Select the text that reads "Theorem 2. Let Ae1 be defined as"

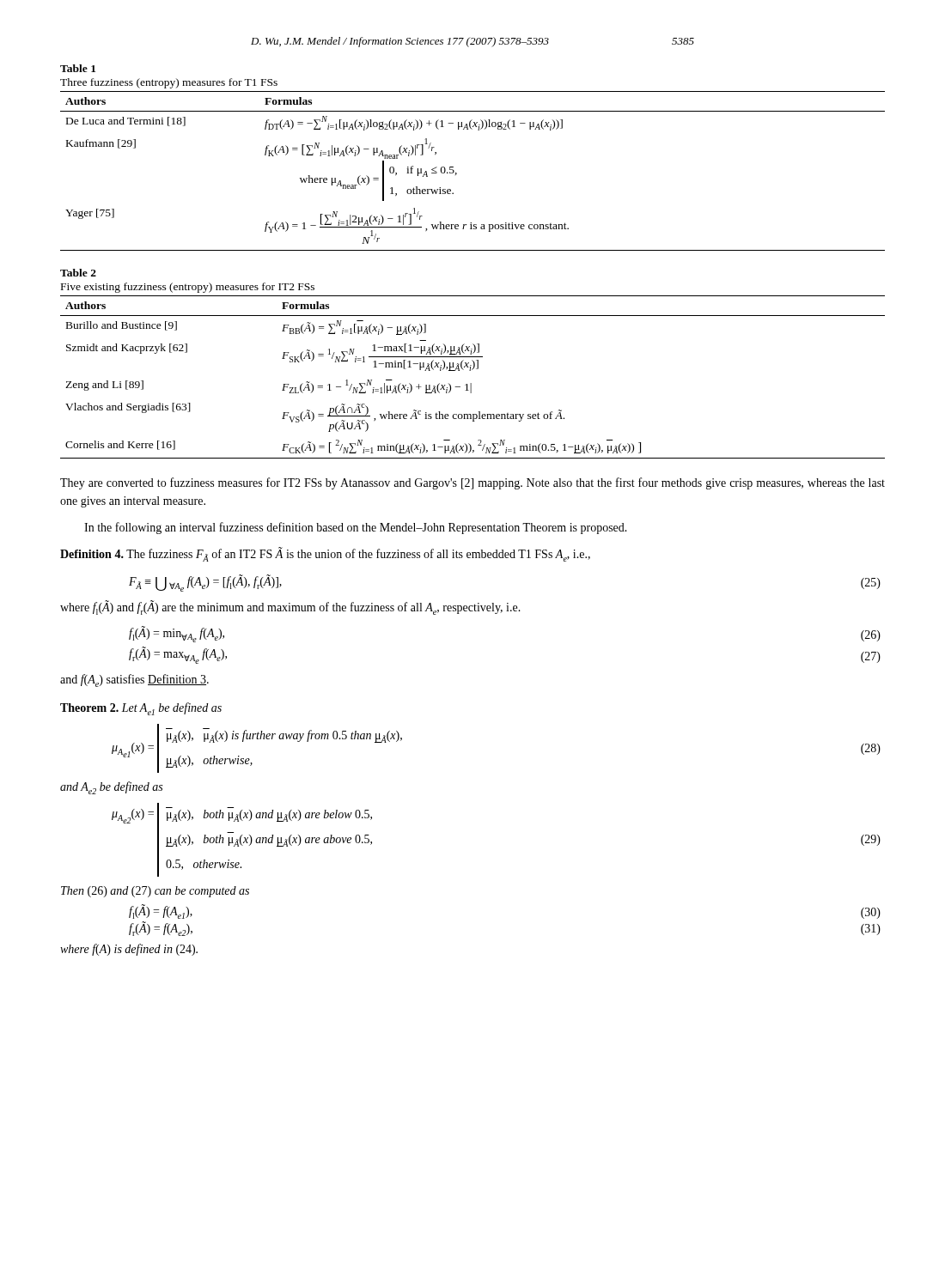pos(141,709)
